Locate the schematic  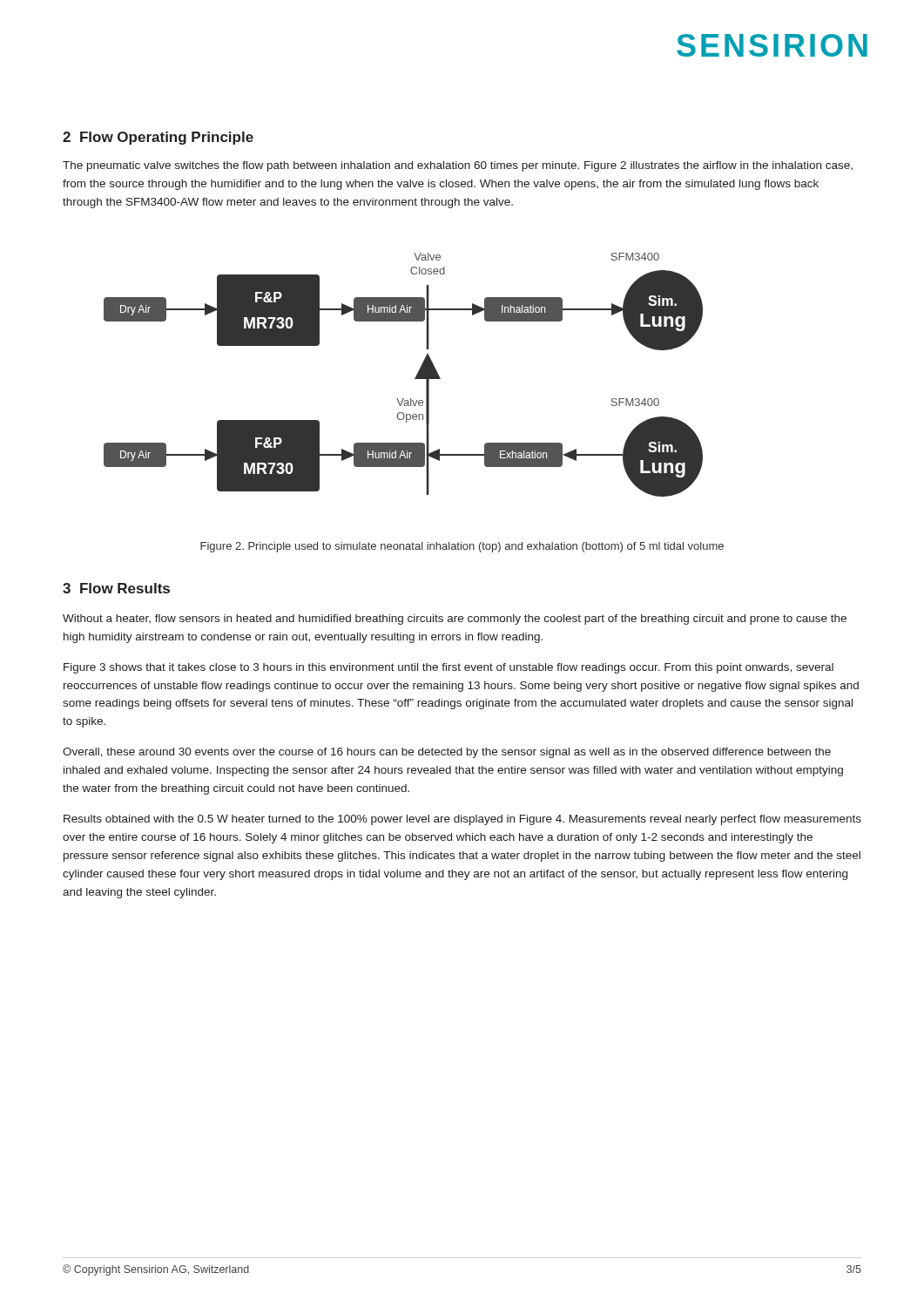pos(462,384)
